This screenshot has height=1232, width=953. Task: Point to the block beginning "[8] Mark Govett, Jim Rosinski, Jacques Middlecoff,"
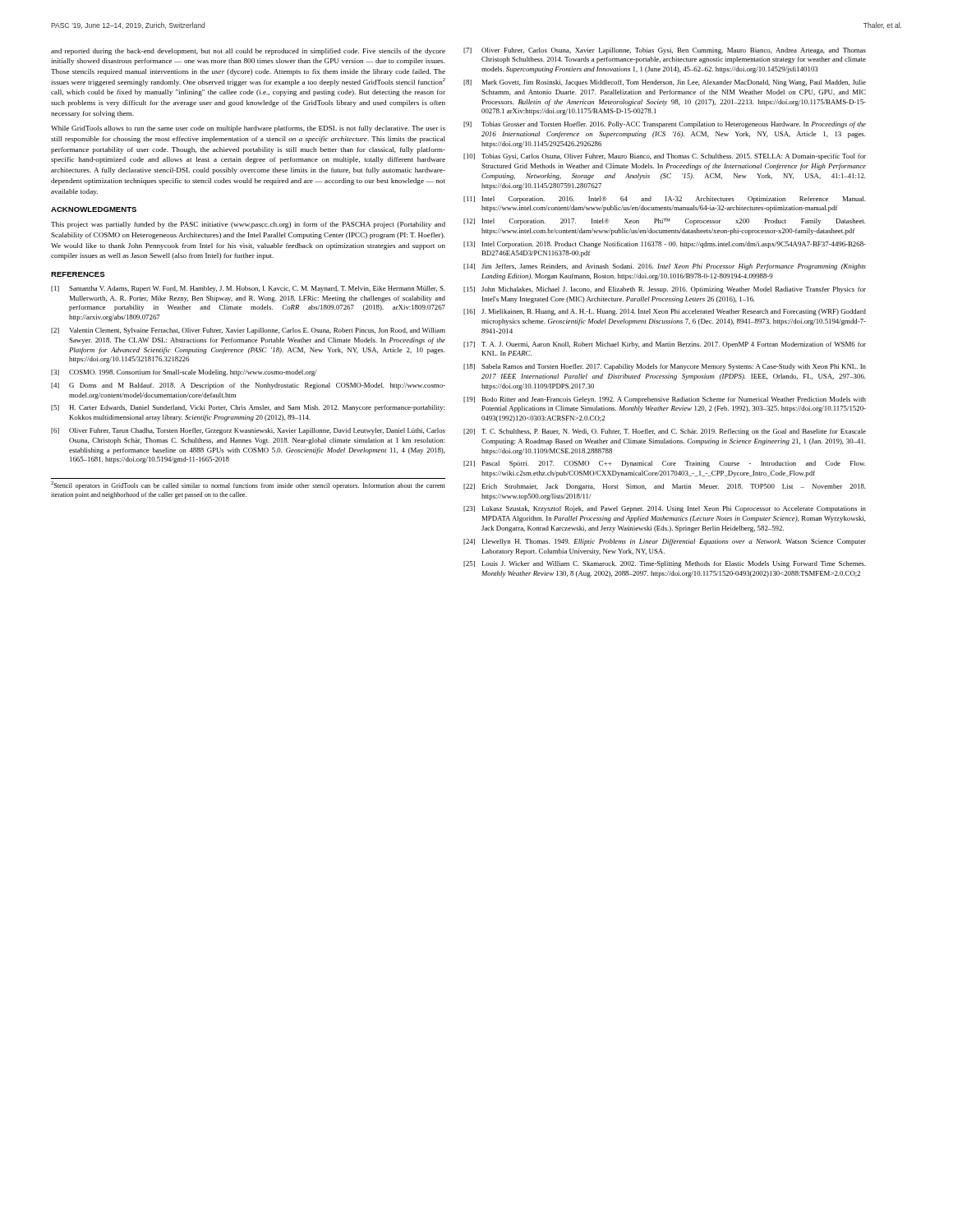pyautogui.click(x=665, y=97)
